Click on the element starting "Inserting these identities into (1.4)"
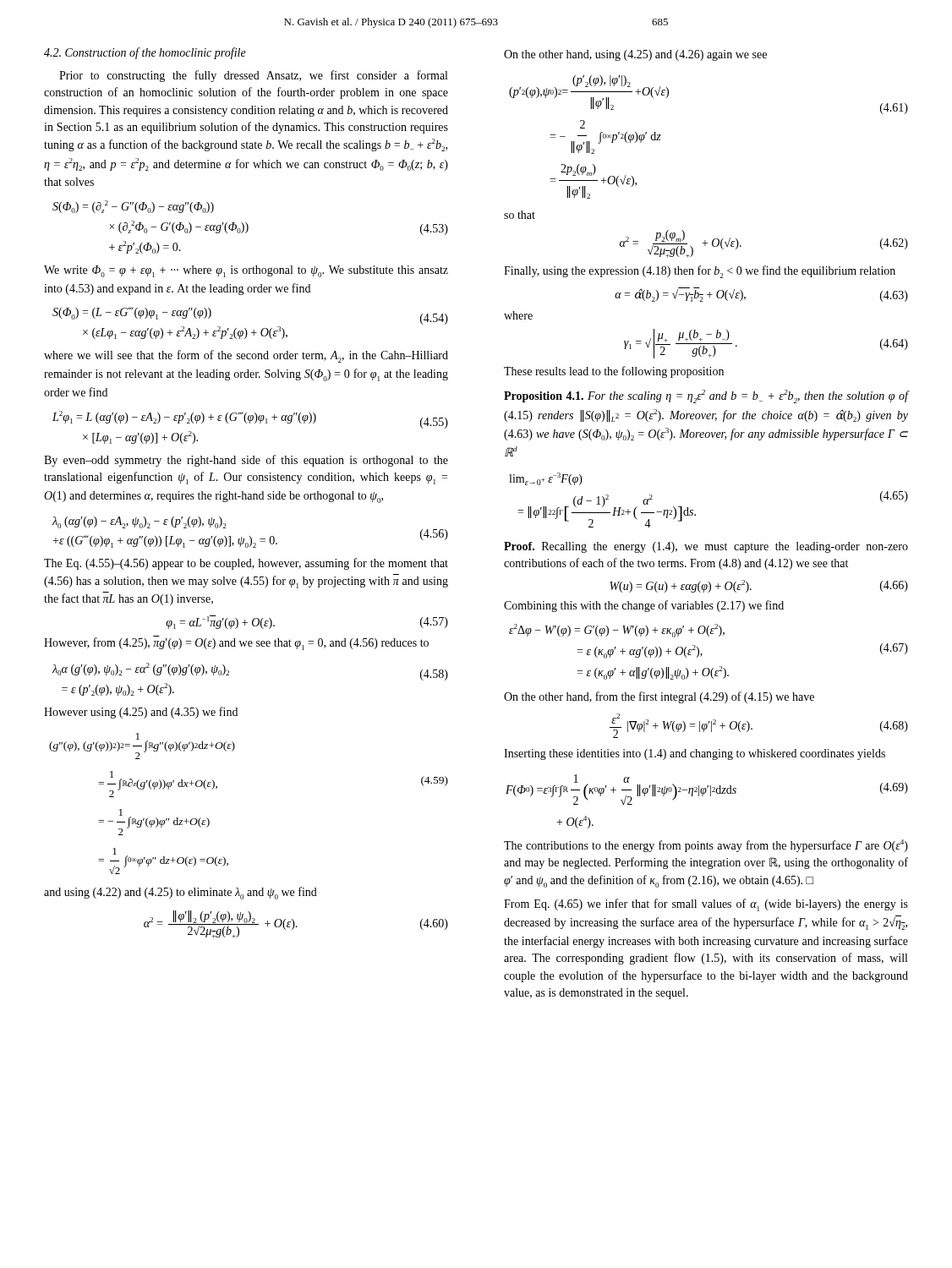The width and height of the screenshot is (952, 1268). [x=695, y=753]
